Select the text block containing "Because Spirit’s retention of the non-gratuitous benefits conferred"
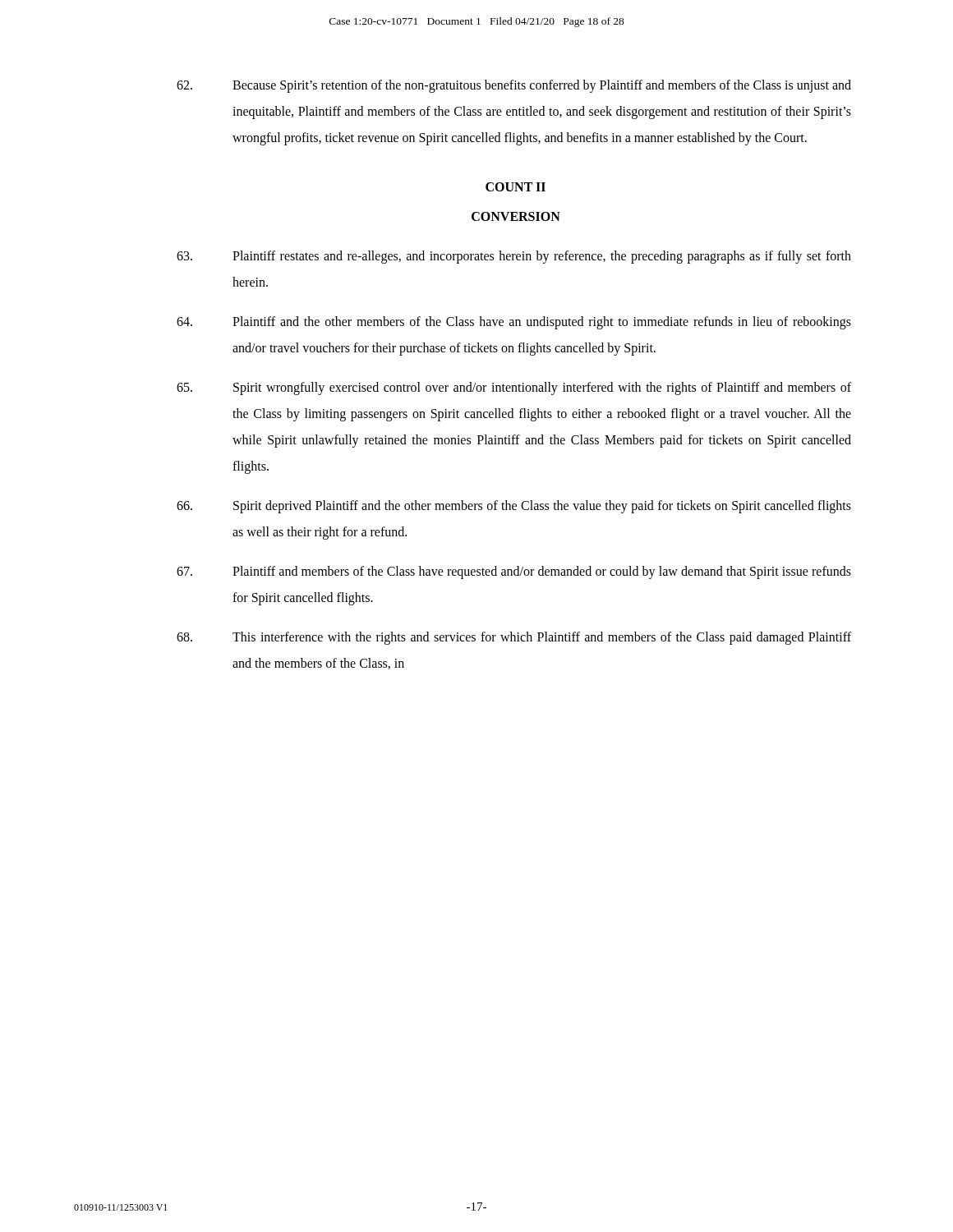953x1232 pixels. coord(516,112)
